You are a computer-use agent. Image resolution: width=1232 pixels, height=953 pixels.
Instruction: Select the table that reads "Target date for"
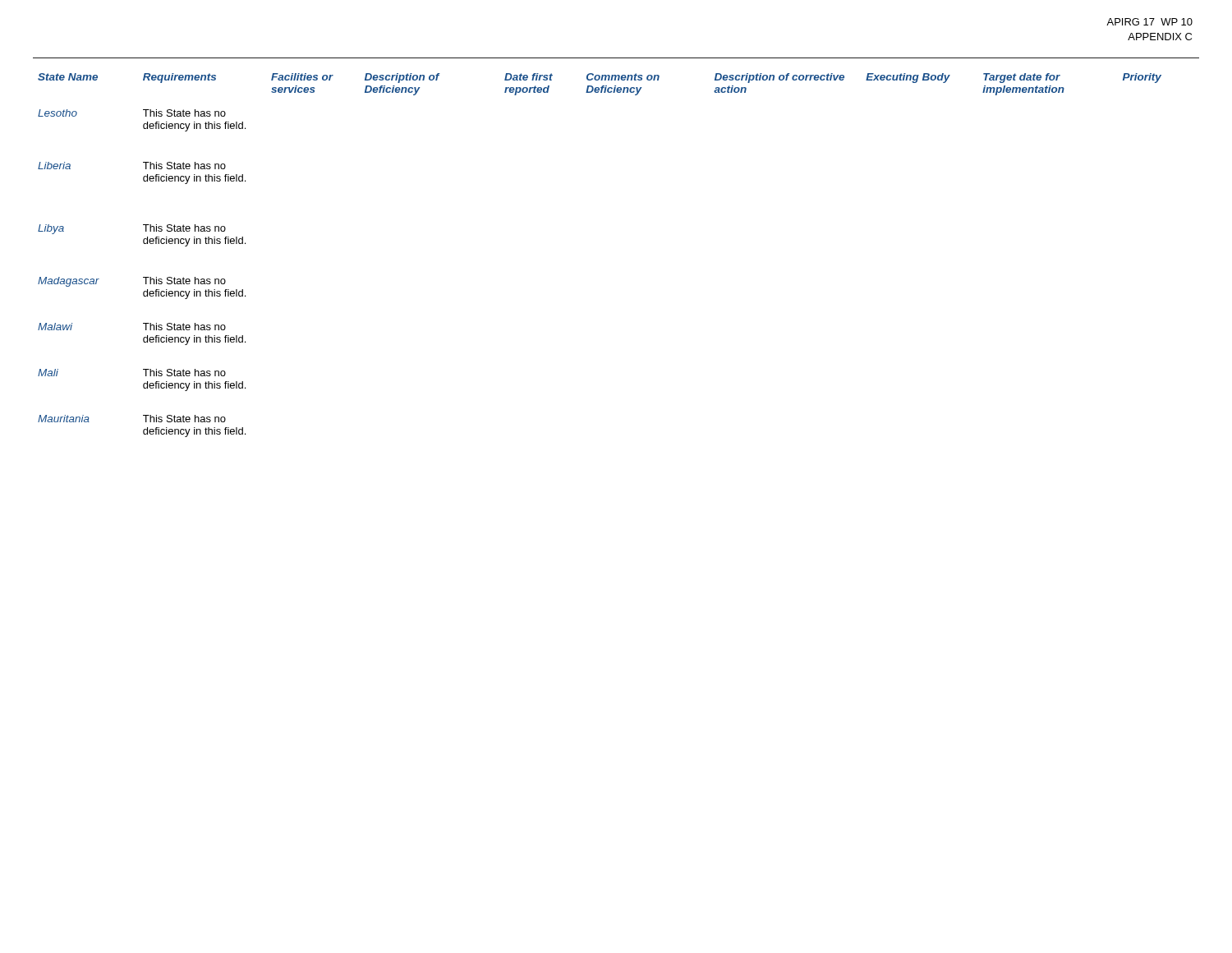tap(616, 253)
